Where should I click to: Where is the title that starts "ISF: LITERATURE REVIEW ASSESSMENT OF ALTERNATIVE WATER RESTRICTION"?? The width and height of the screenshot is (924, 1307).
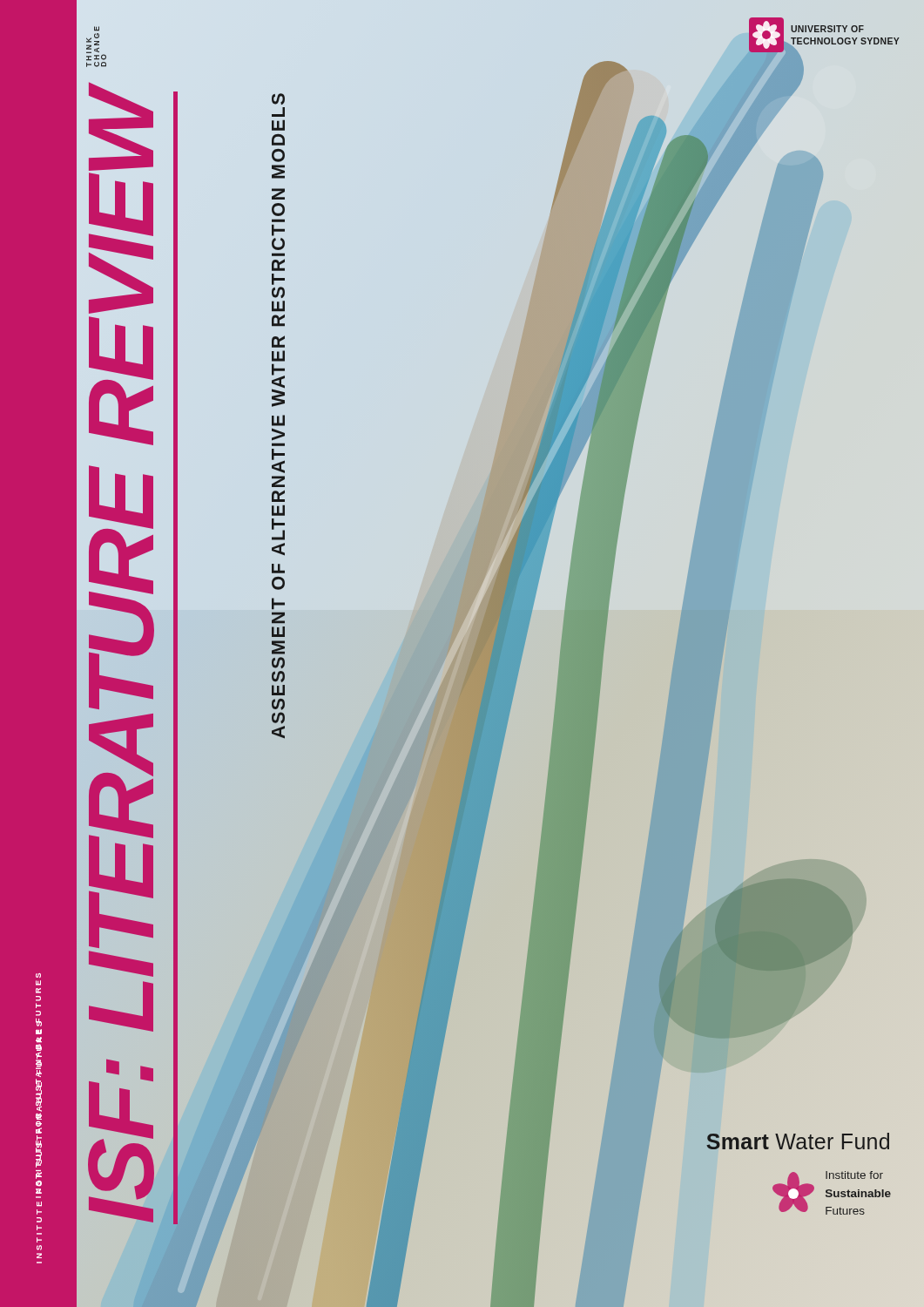click(x=185, y=588)
